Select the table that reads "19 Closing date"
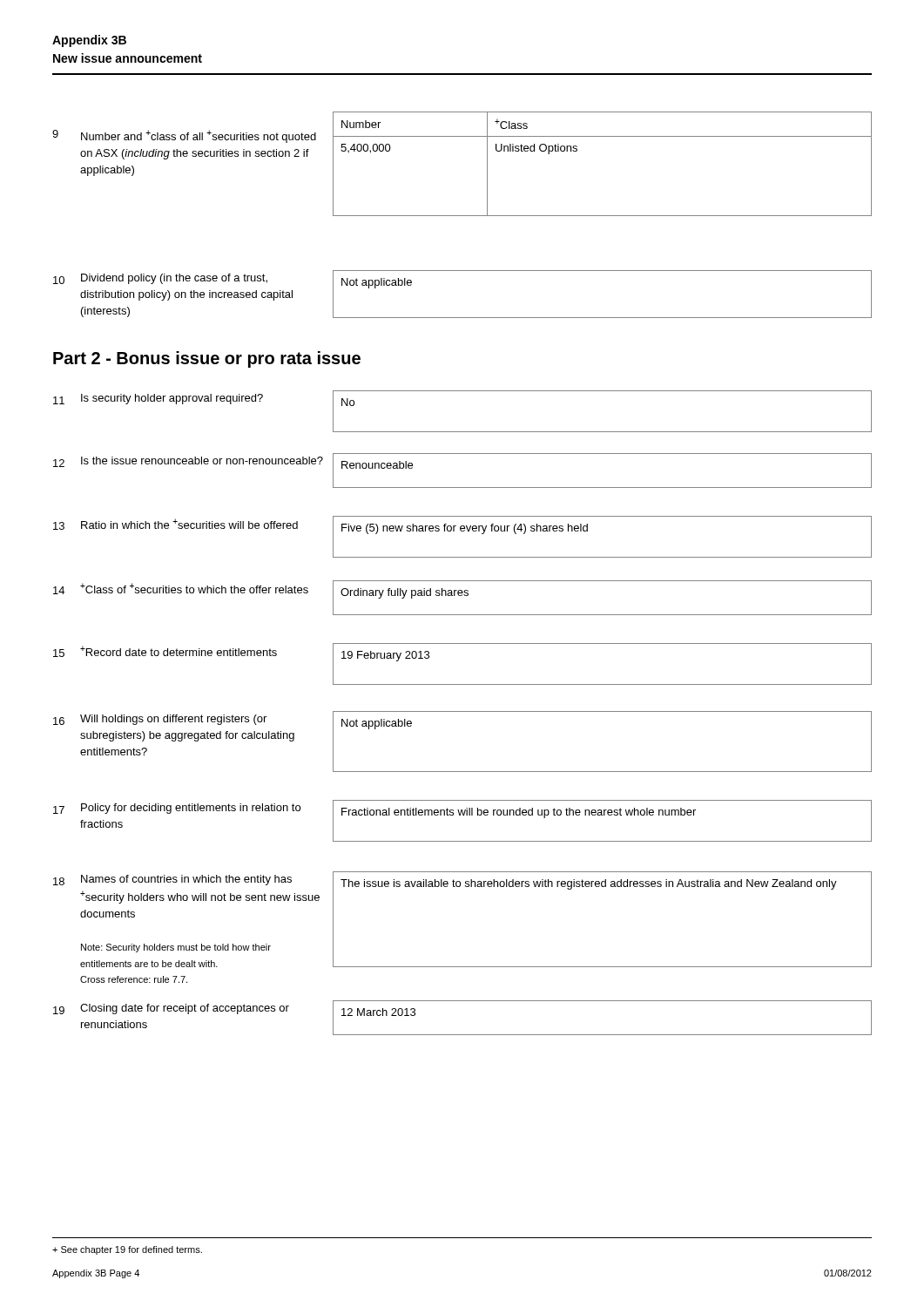This screenshot has width=924, height=1307. point(462,1018)
